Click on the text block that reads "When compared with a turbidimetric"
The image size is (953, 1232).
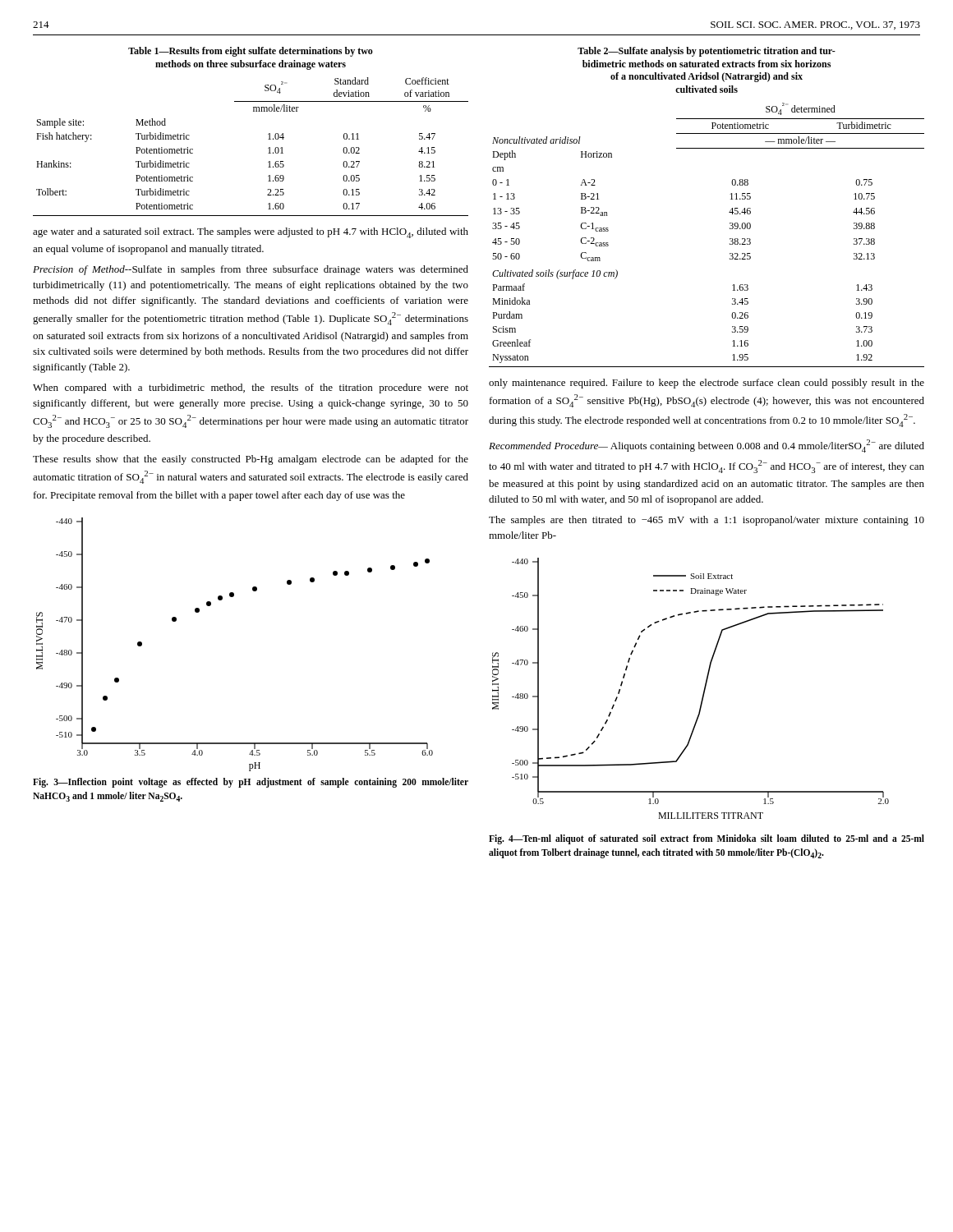251,413
